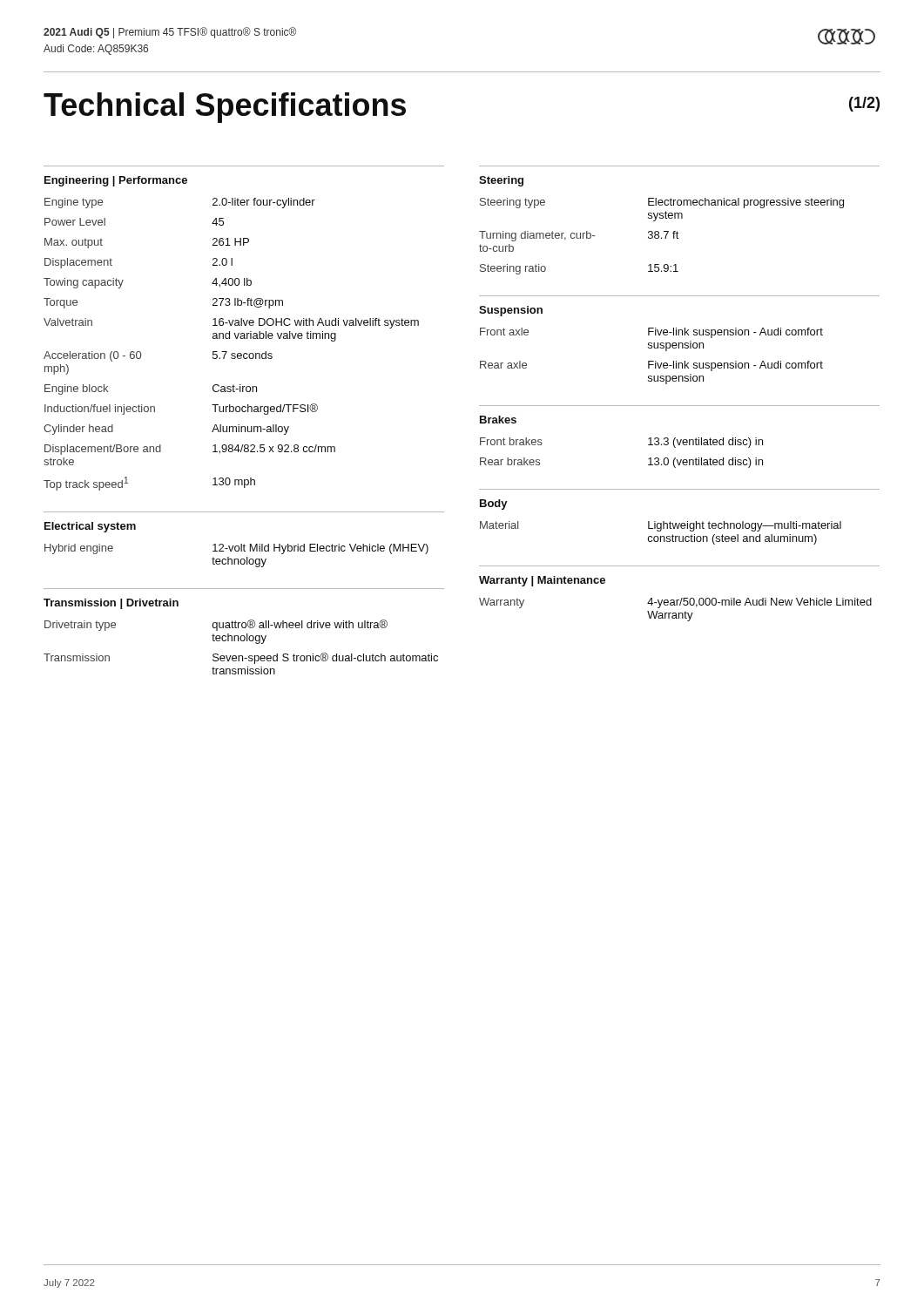Locate the section header with the text "Warranty | Maintenance"

pyautogui.click(x=542, y=580)
